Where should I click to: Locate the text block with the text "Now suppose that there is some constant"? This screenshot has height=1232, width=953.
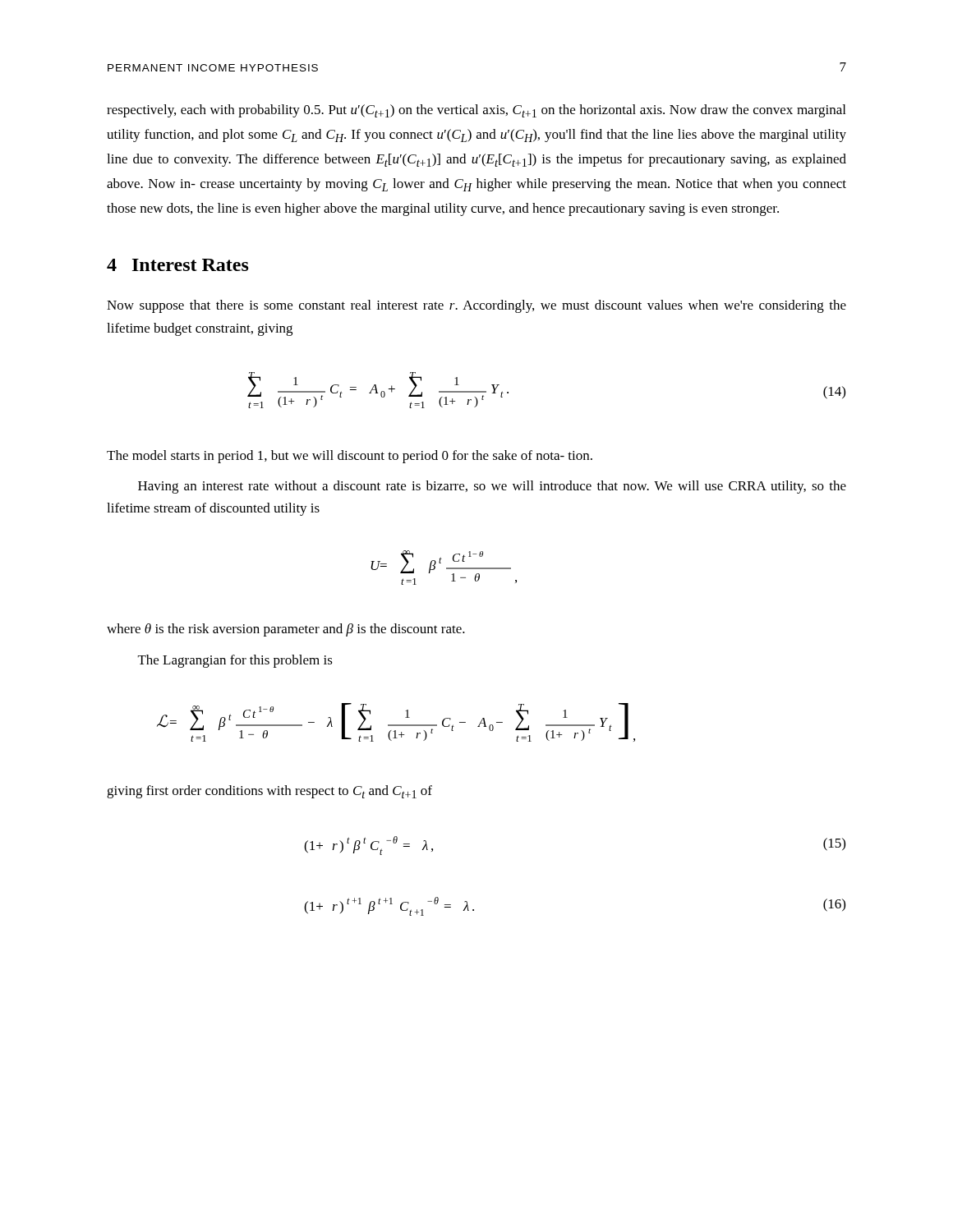pyautogui.click(x=476, y=317)
